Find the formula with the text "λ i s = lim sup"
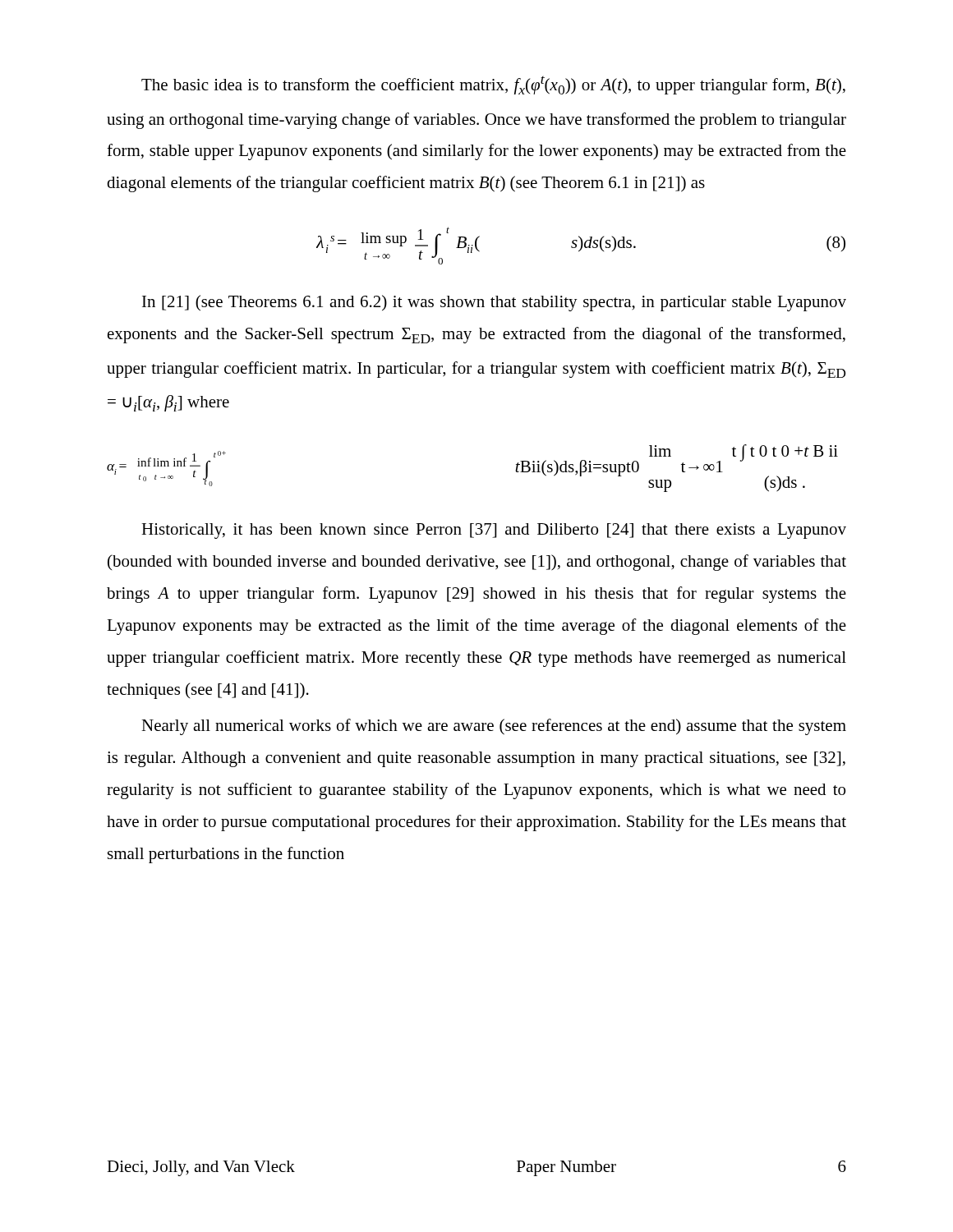The height and width of the screenshot is (1232, 953). (581, 242)
